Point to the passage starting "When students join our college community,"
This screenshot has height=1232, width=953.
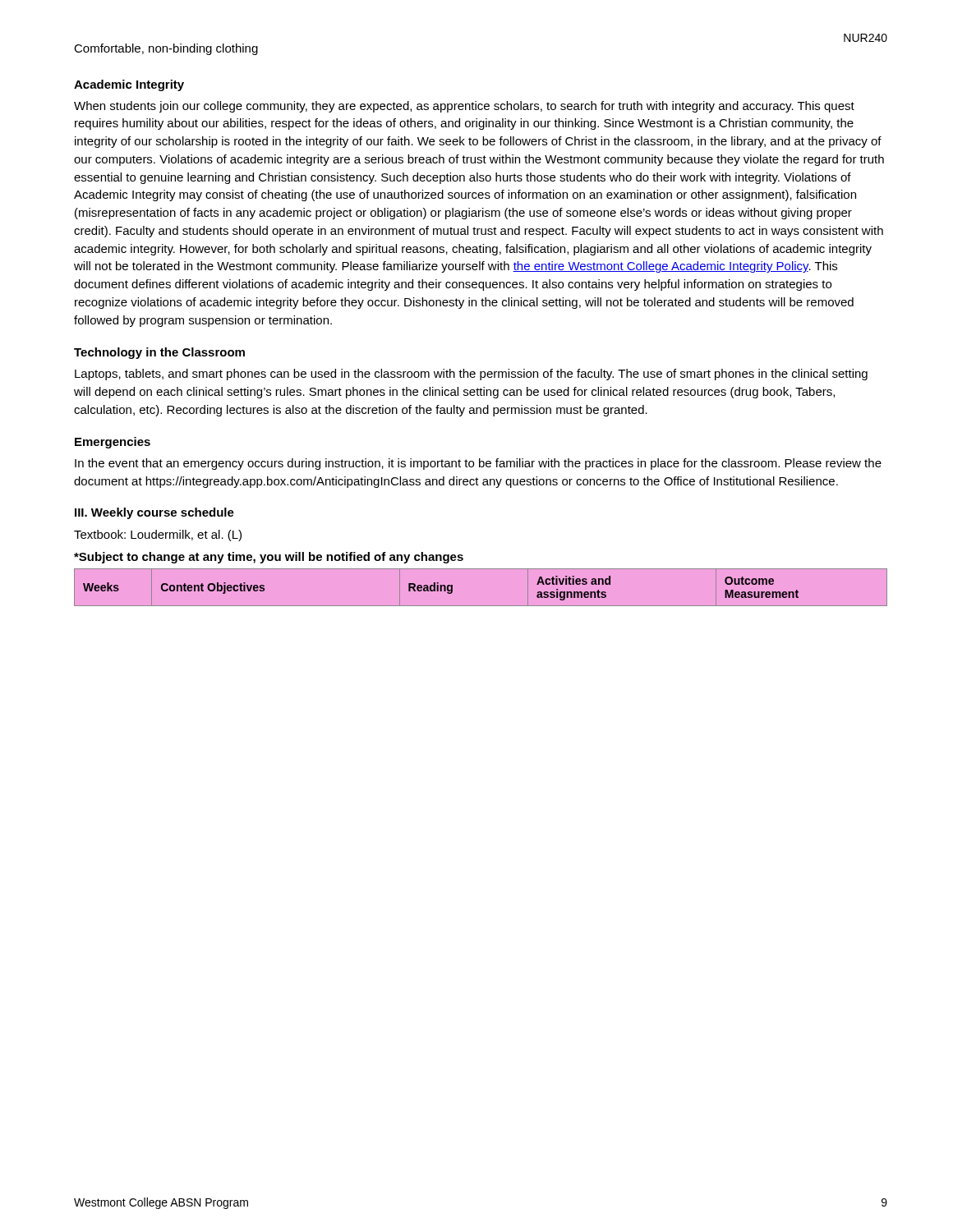point(479,212)
